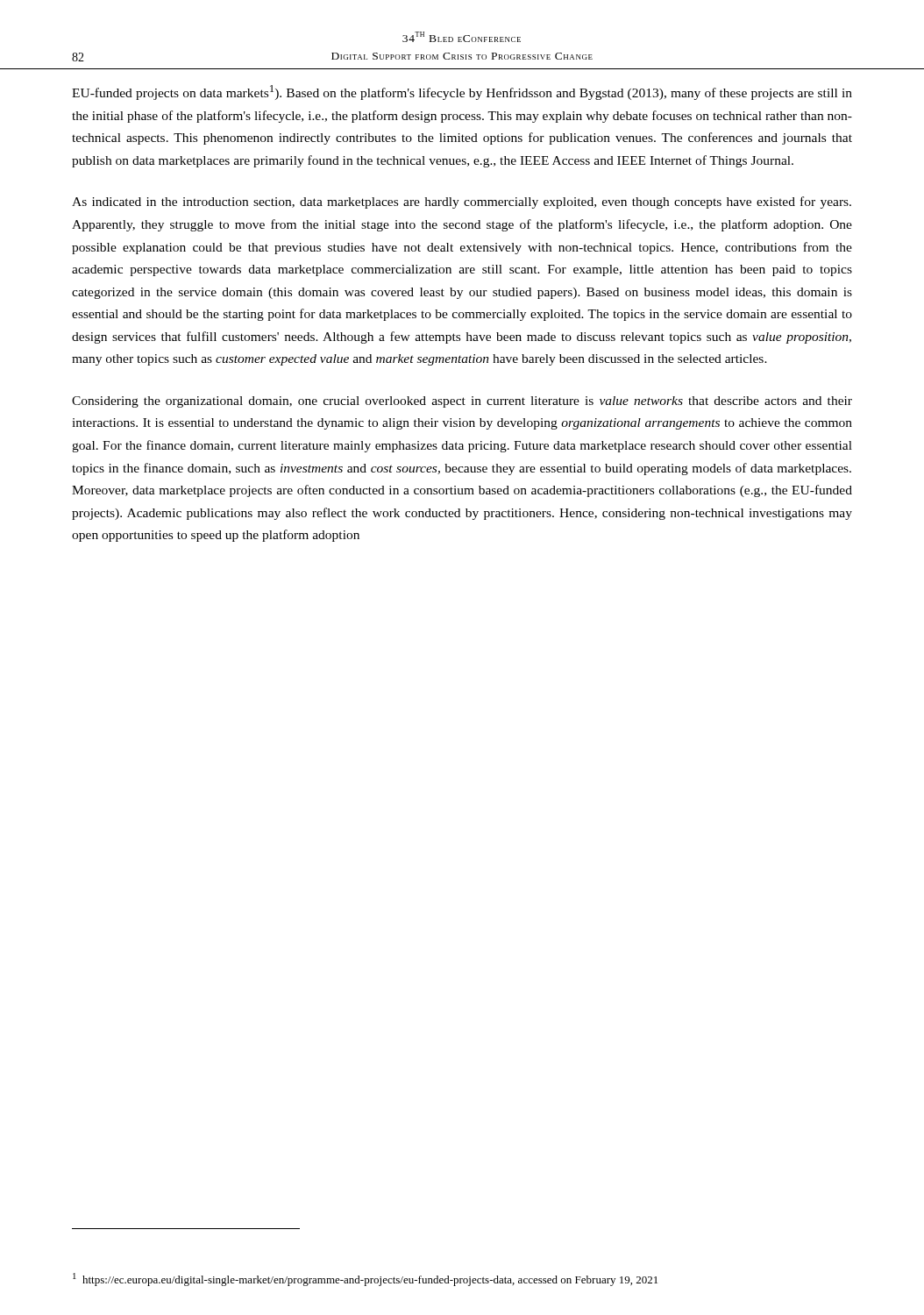Select the text block starting "As indicated in the"
924x1315 pixels.
pos(462,280)
